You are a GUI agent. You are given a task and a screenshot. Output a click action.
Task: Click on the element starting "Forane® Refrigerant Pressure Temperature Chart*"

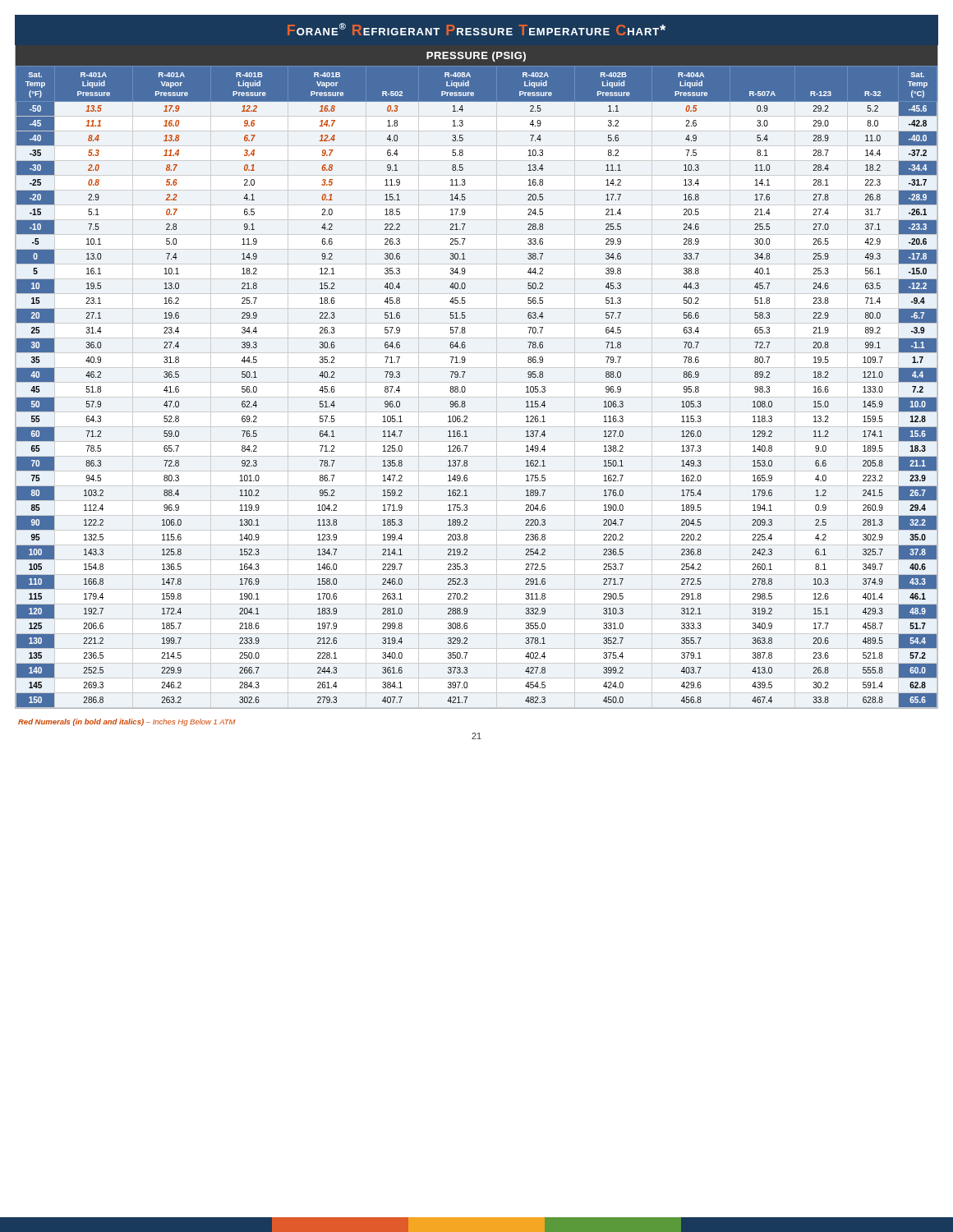[476, 30]
